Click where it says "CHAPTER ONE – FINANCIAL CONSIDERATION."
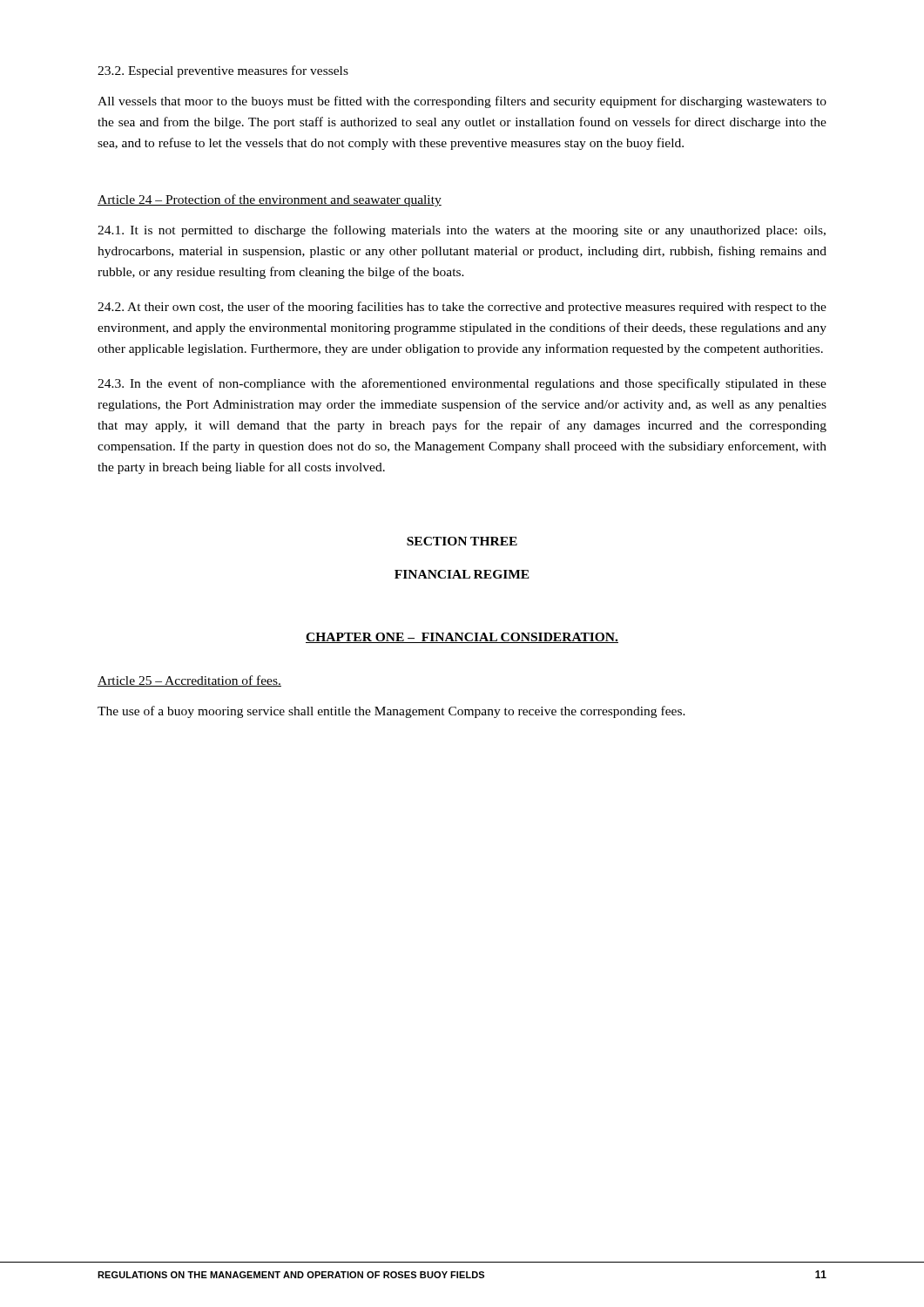 click(x=462, y=637)
